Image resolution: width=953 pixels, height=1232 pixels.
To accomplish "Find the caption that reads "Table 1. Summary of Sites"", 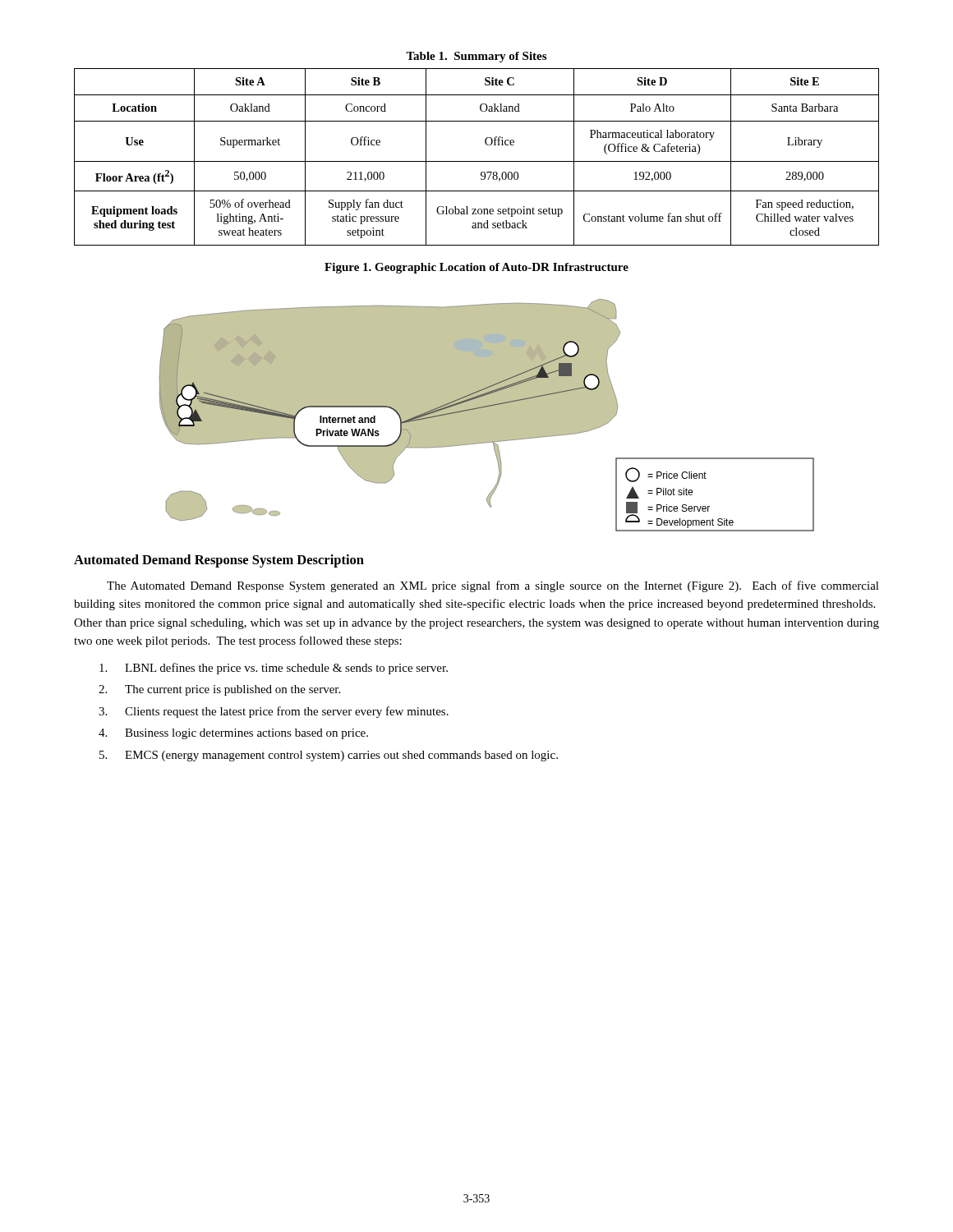I will coord(476,56).
